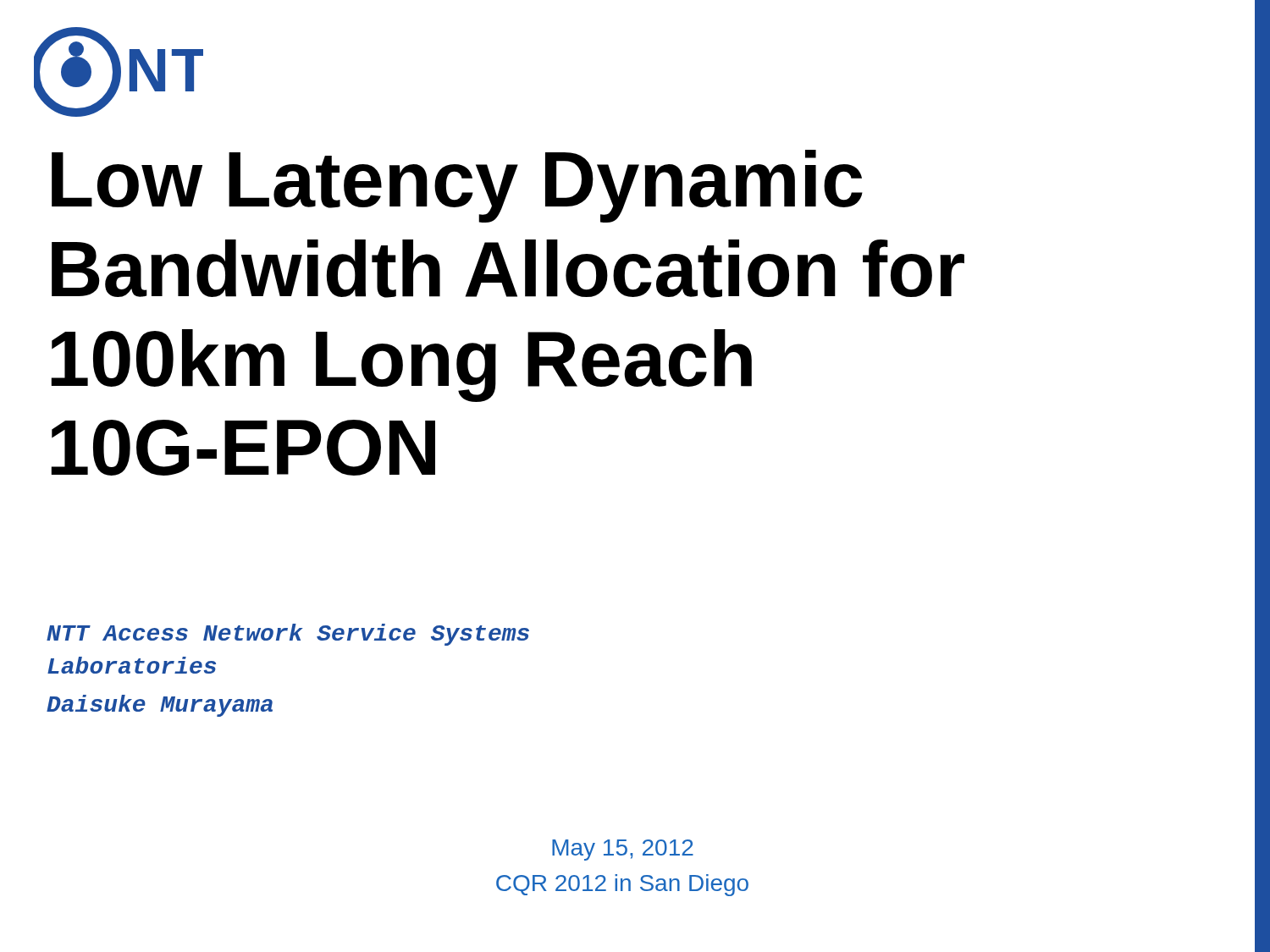Locate the title
The image size is (1270, 952).
pos(618,314)
